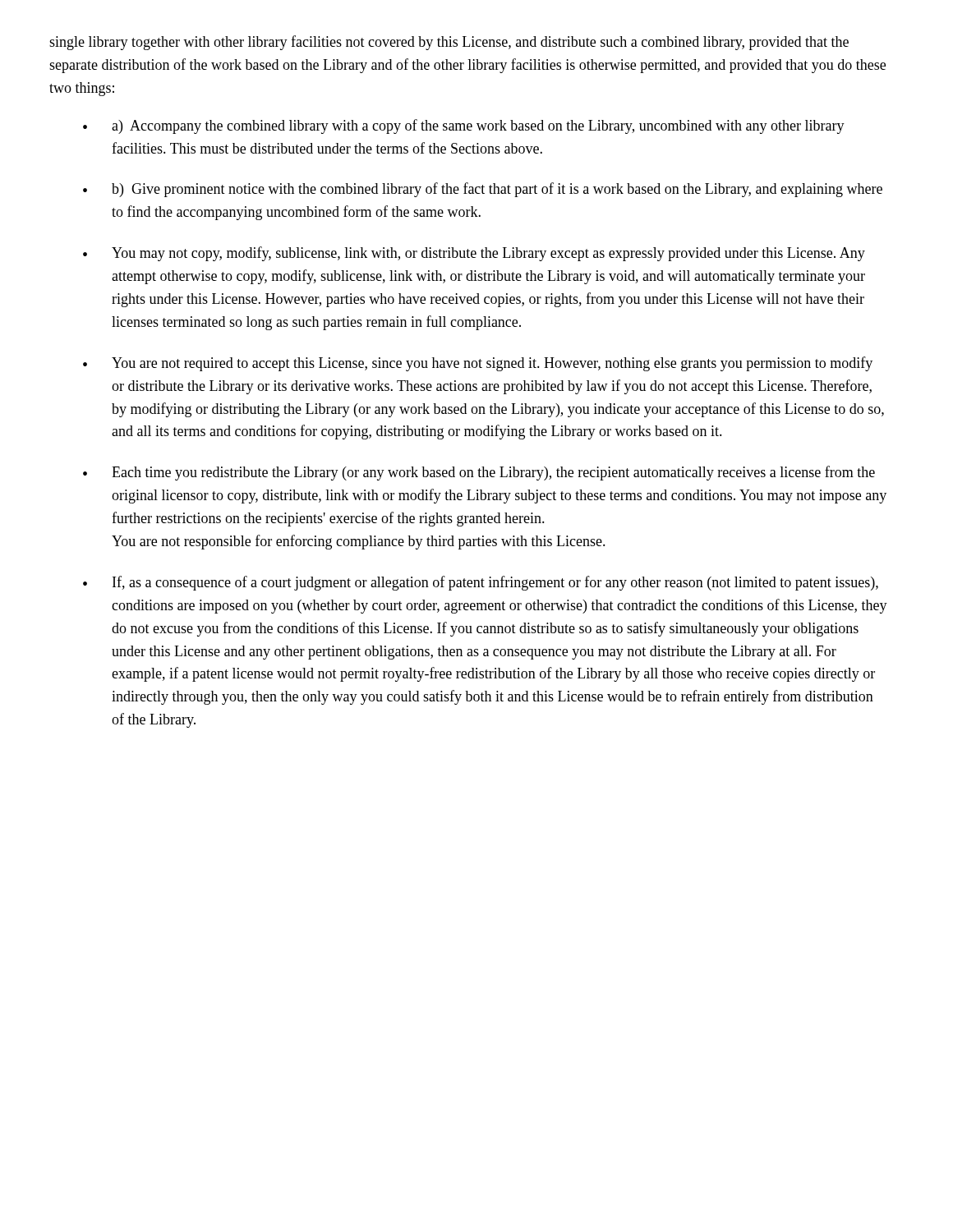Screen dimensions: 1232x953
Task: Locate the text block starting "• a) Accompany the"
Action: click(x=485, y=138)
